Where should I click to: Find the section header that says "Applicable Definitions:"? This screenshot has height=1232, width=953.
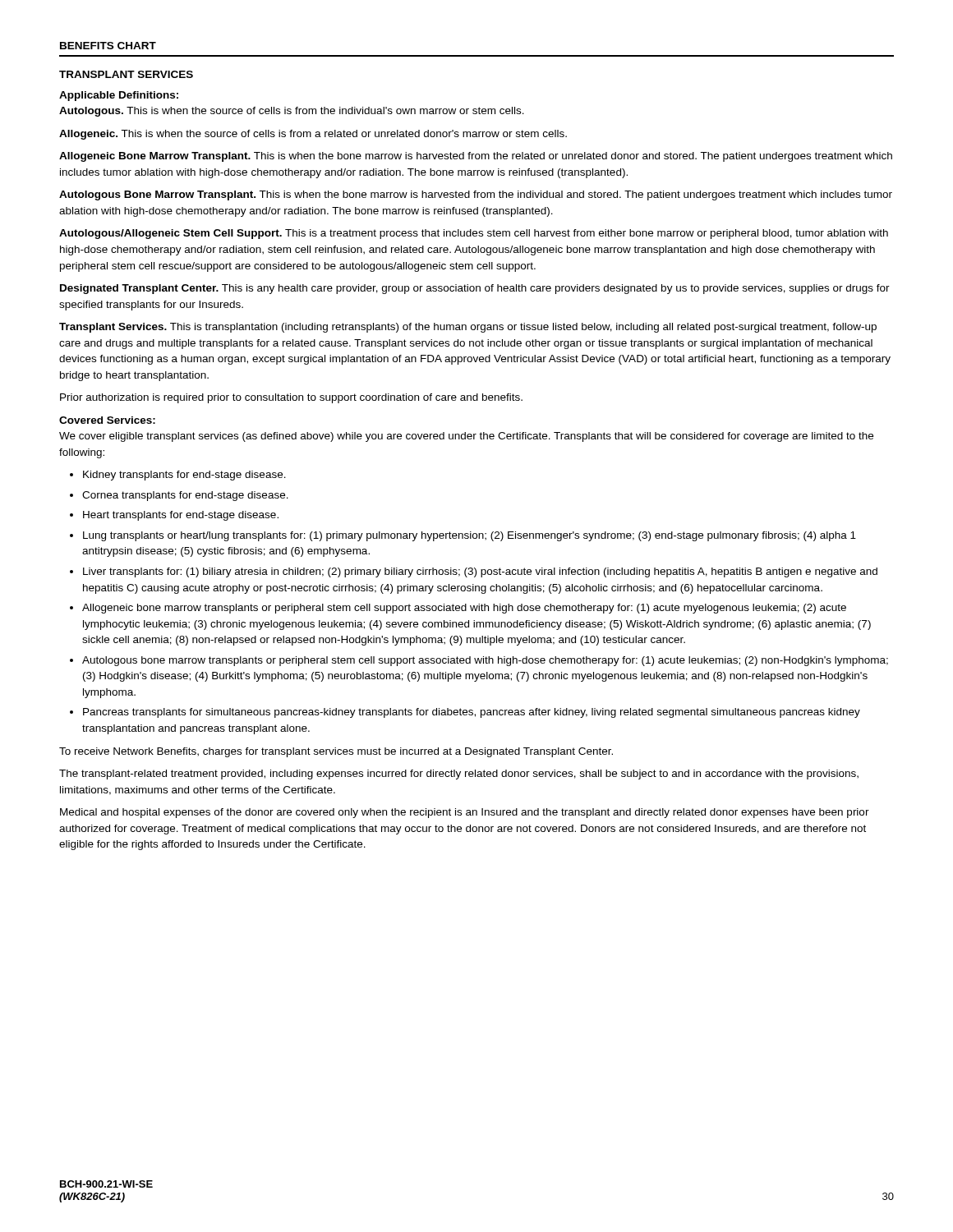coord(119,95)
